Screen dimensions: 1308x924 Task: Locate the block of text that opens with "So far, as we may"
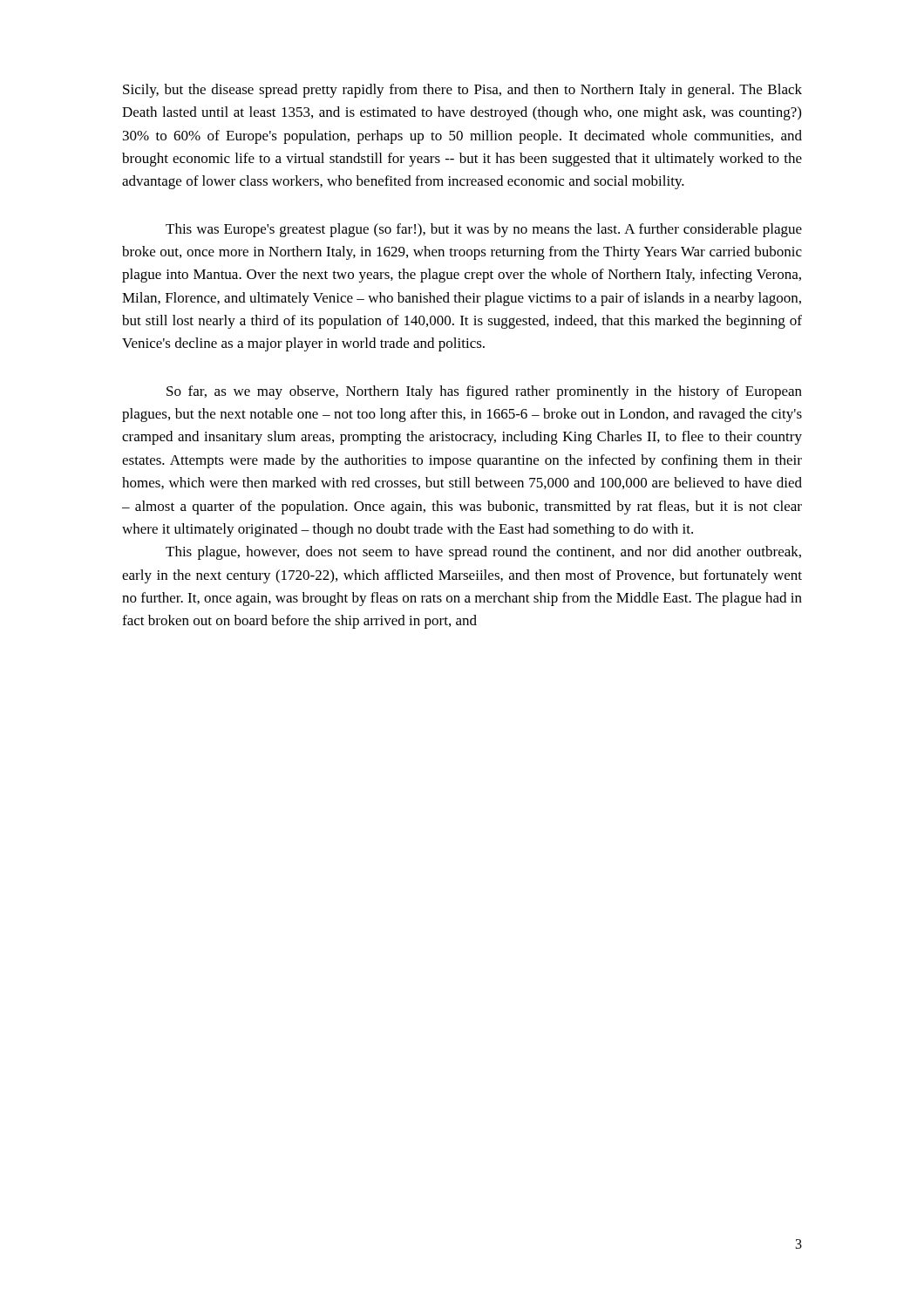[x=462, y=460]
